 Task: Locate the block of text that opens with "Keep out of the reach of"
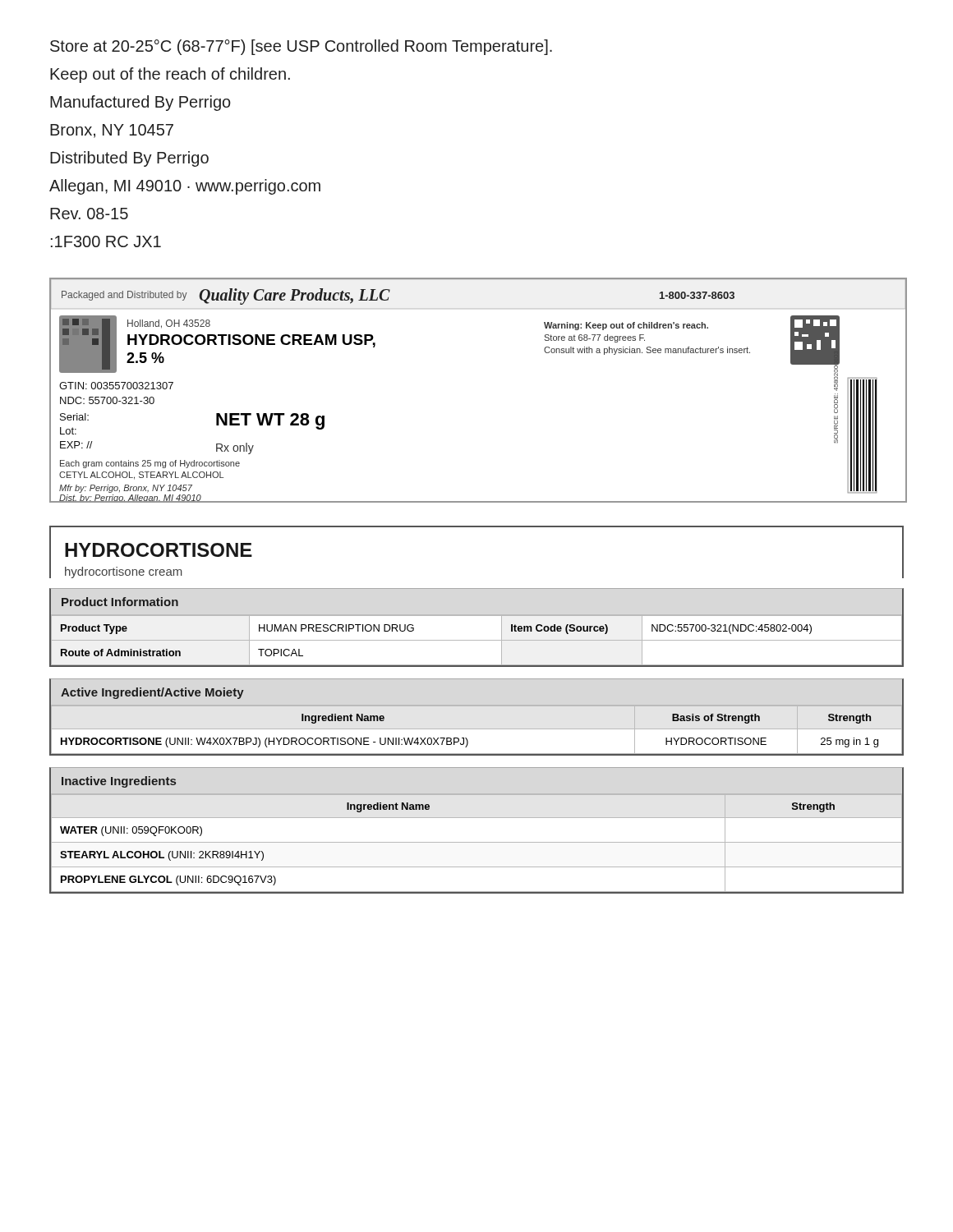(x=170, y=74)
